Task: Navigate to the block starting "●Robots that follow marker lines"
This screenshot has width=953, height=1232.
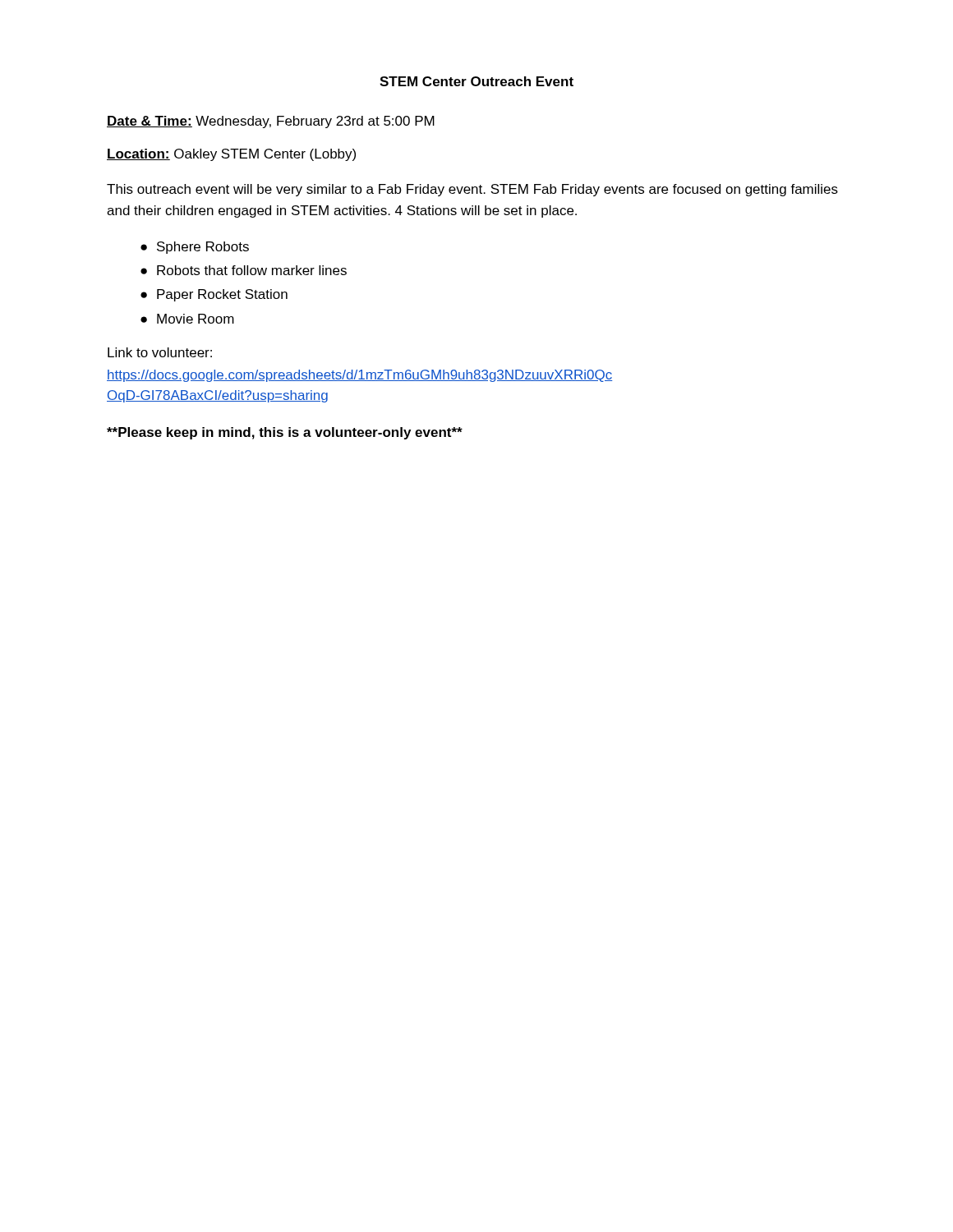Action: [243, 271]
